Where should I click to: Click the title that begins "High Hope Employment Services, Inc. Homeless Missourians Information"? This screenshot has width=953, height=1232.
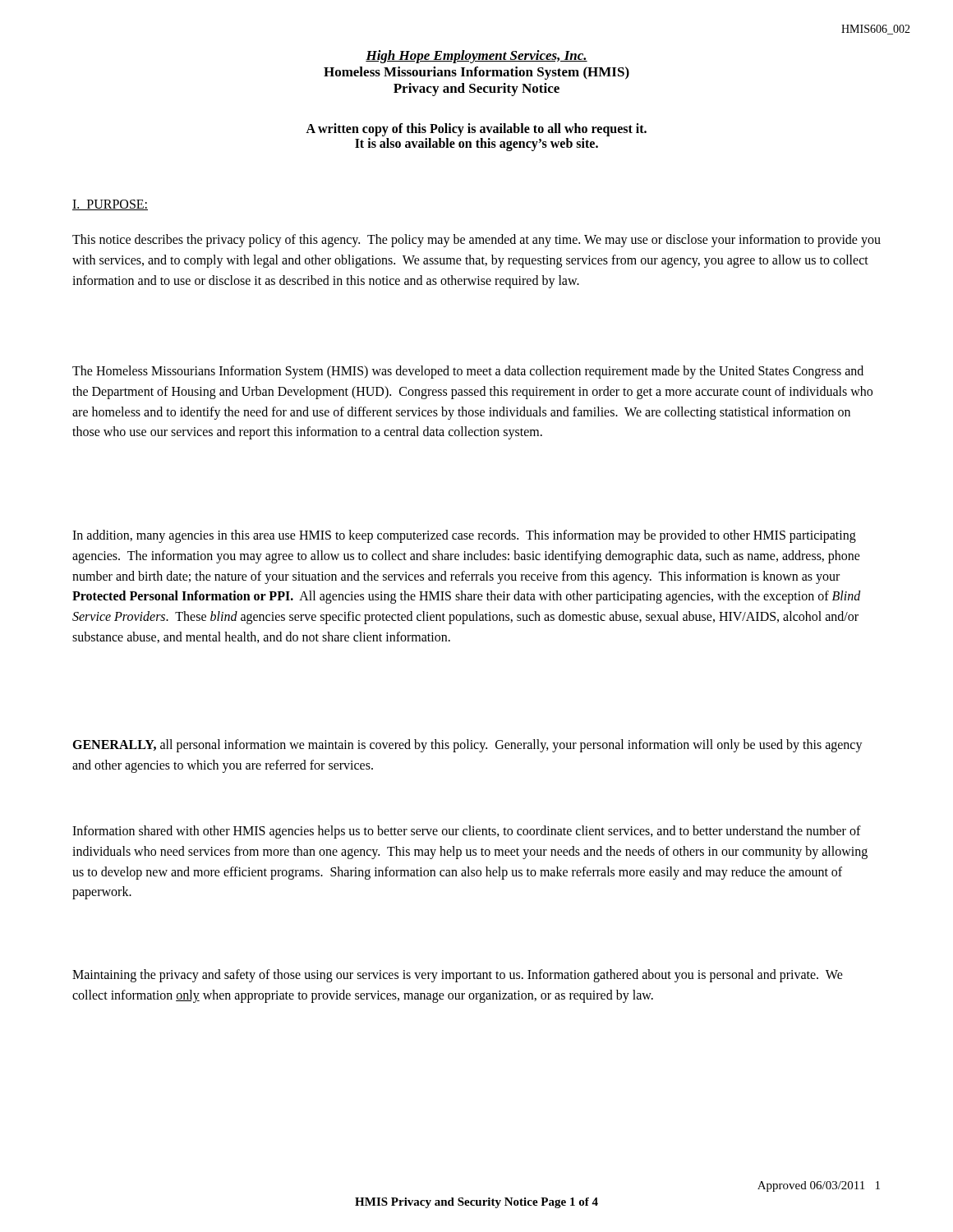tap(476, 72)
